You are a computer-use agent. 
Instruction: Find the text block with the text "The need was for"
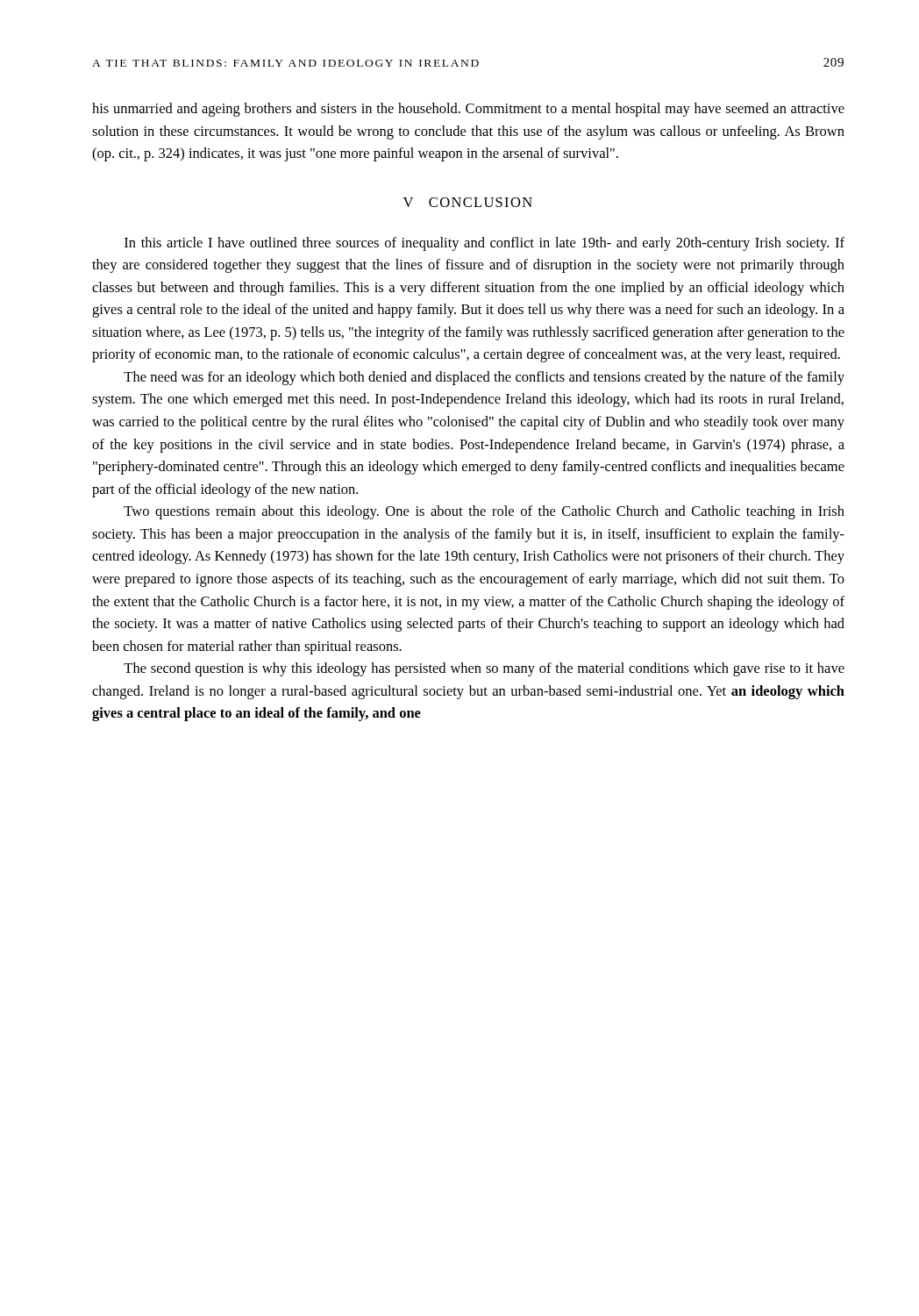click(468, 433)
